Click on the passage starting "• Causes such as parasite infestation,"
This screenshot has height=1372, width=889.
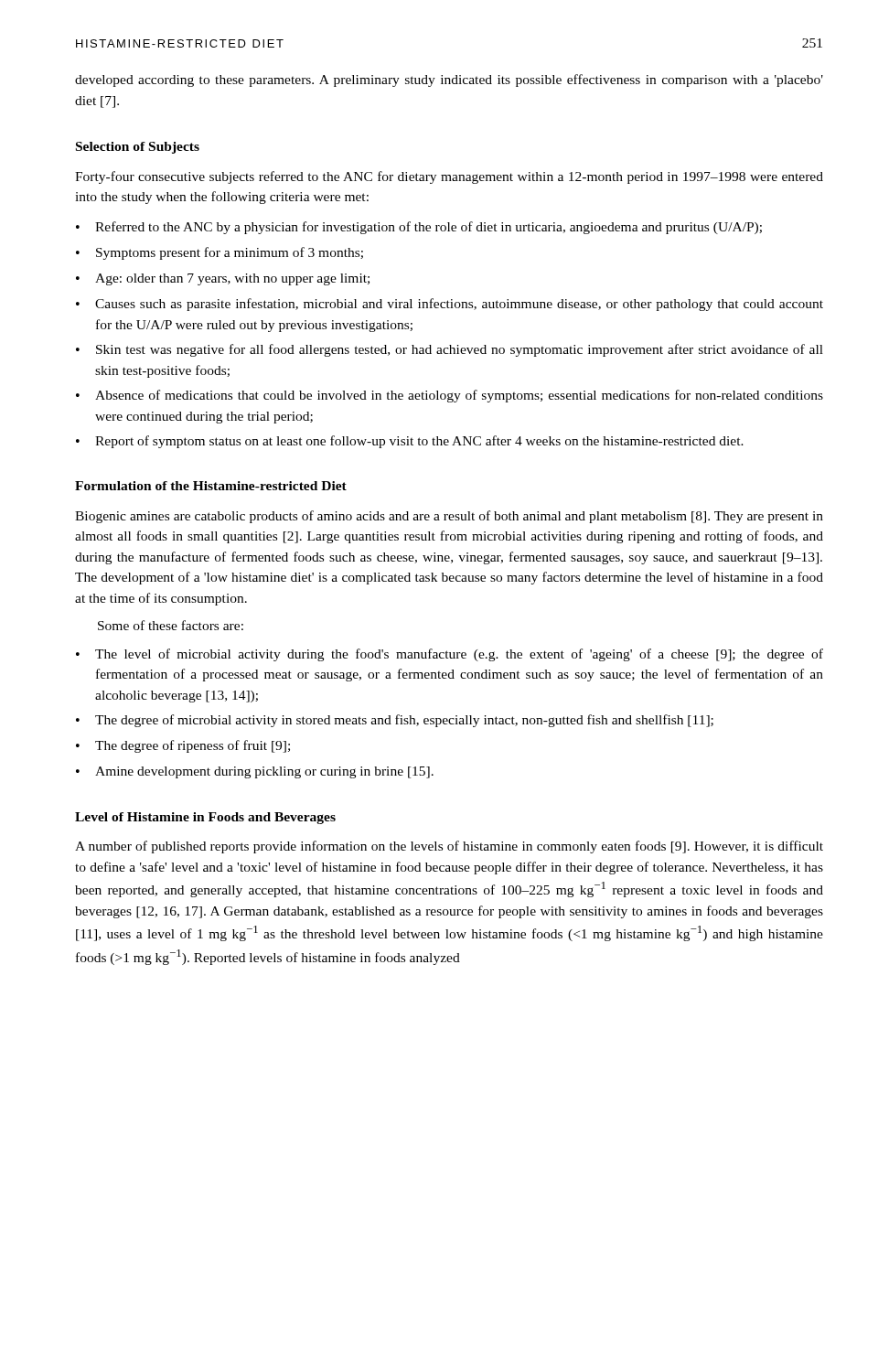(x=449, y=314)
